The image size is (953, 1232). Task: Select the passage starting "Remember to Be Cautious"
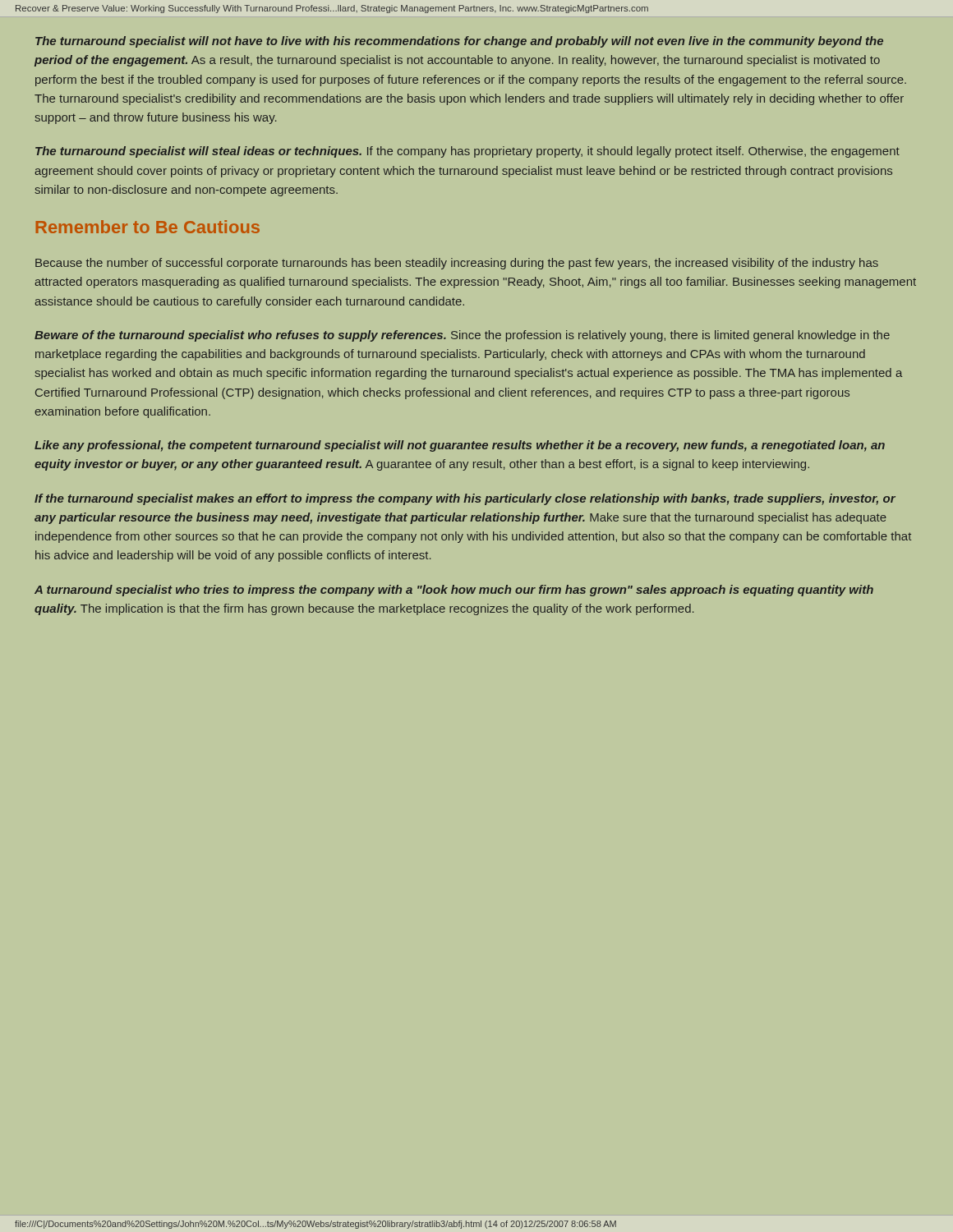(147, 227)
